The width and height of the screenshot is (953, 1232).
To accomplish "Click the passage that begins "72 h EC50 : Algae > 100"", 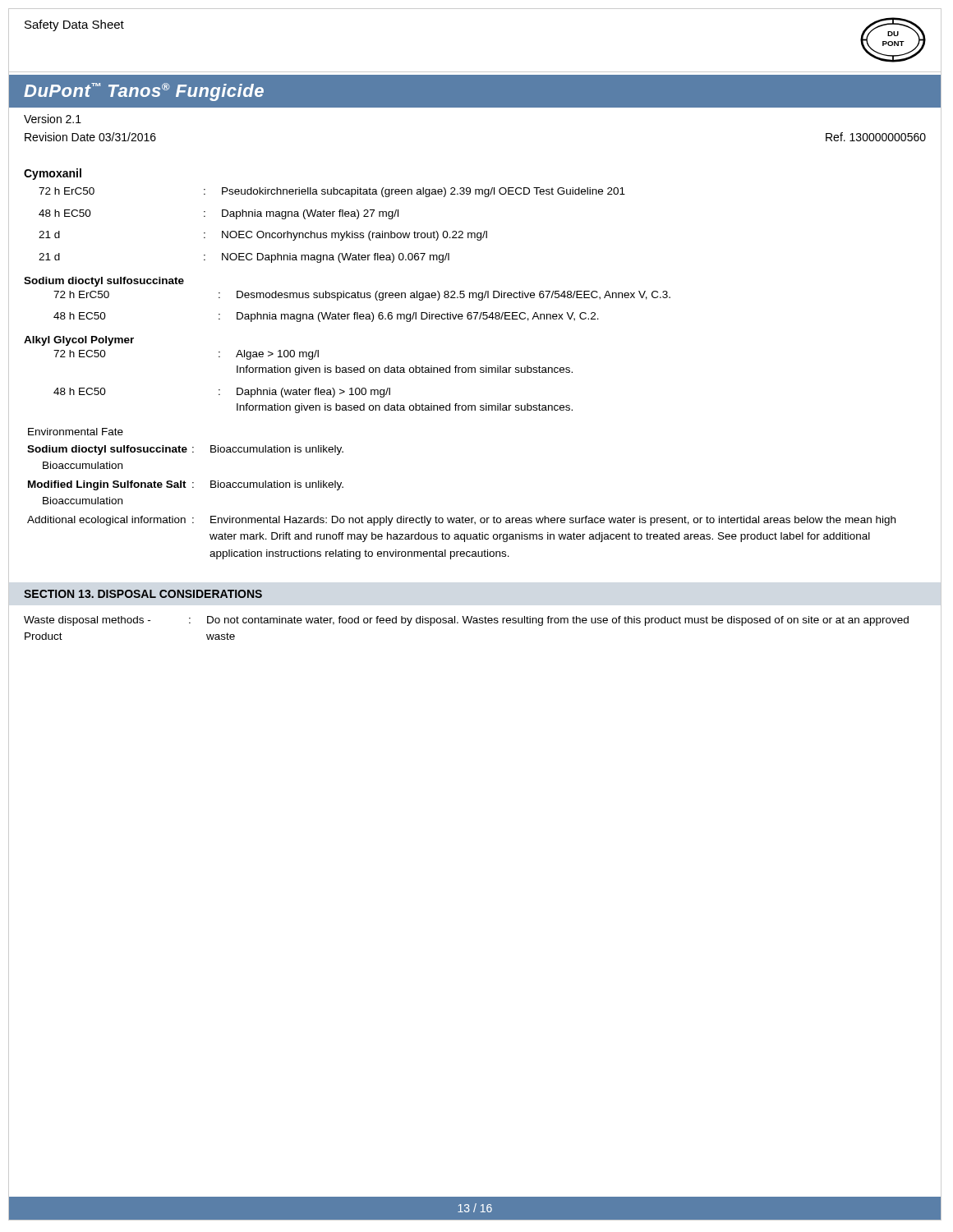I will pos(475,362).
